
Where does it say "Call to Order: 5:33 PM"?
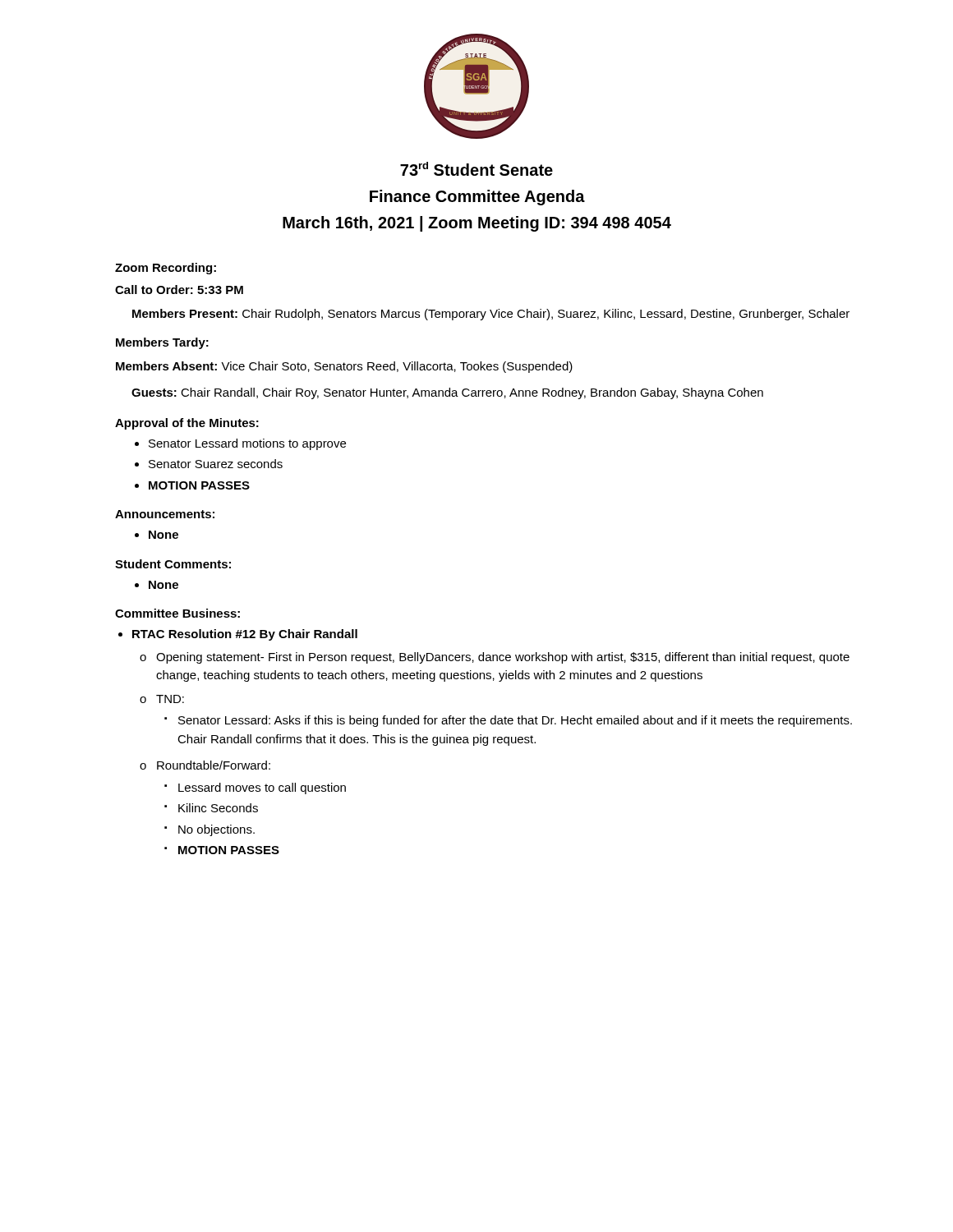(179, 290)
